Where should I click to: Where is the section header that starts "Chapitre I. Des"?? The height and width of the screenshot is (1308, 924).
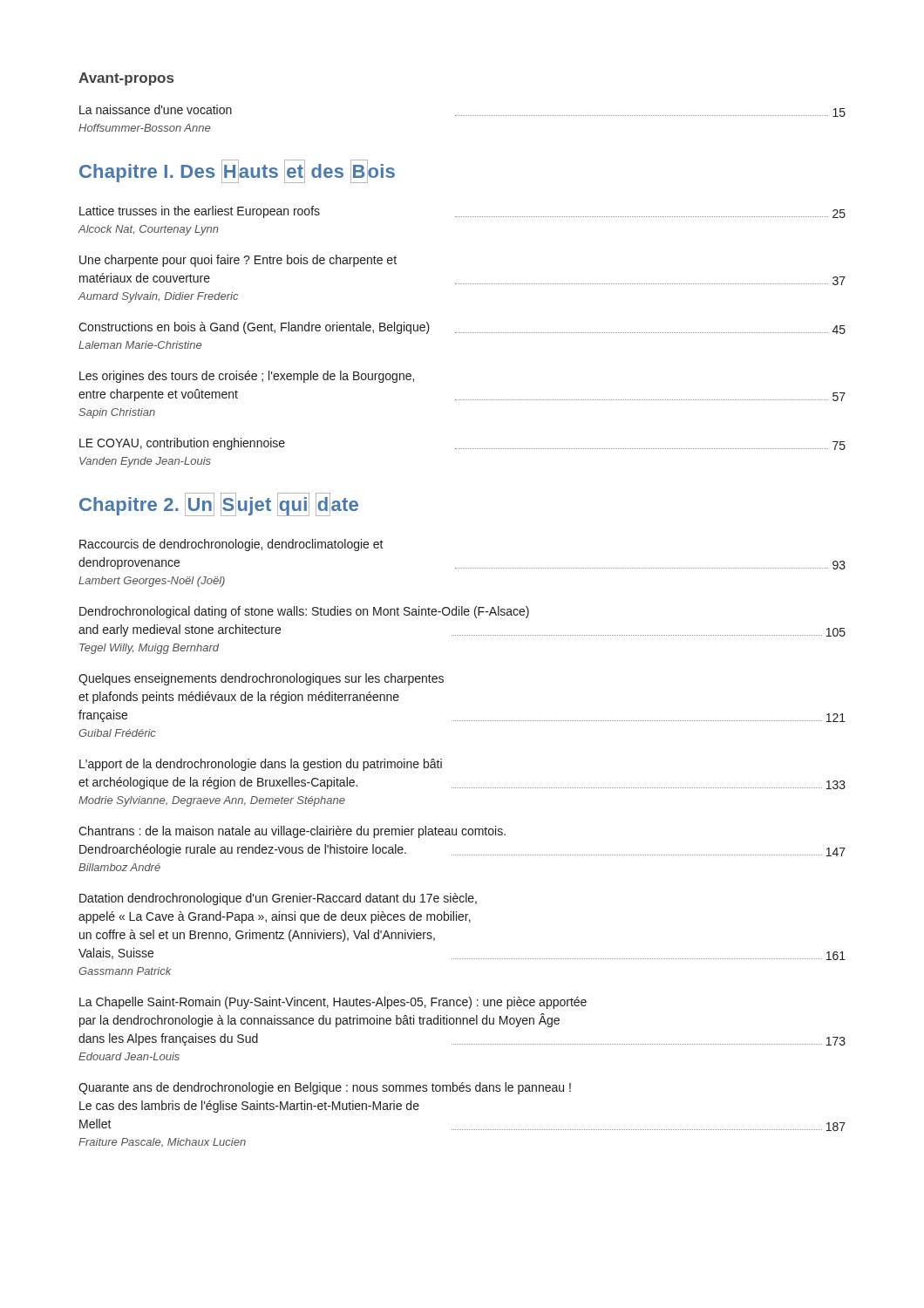pos(237,172)
